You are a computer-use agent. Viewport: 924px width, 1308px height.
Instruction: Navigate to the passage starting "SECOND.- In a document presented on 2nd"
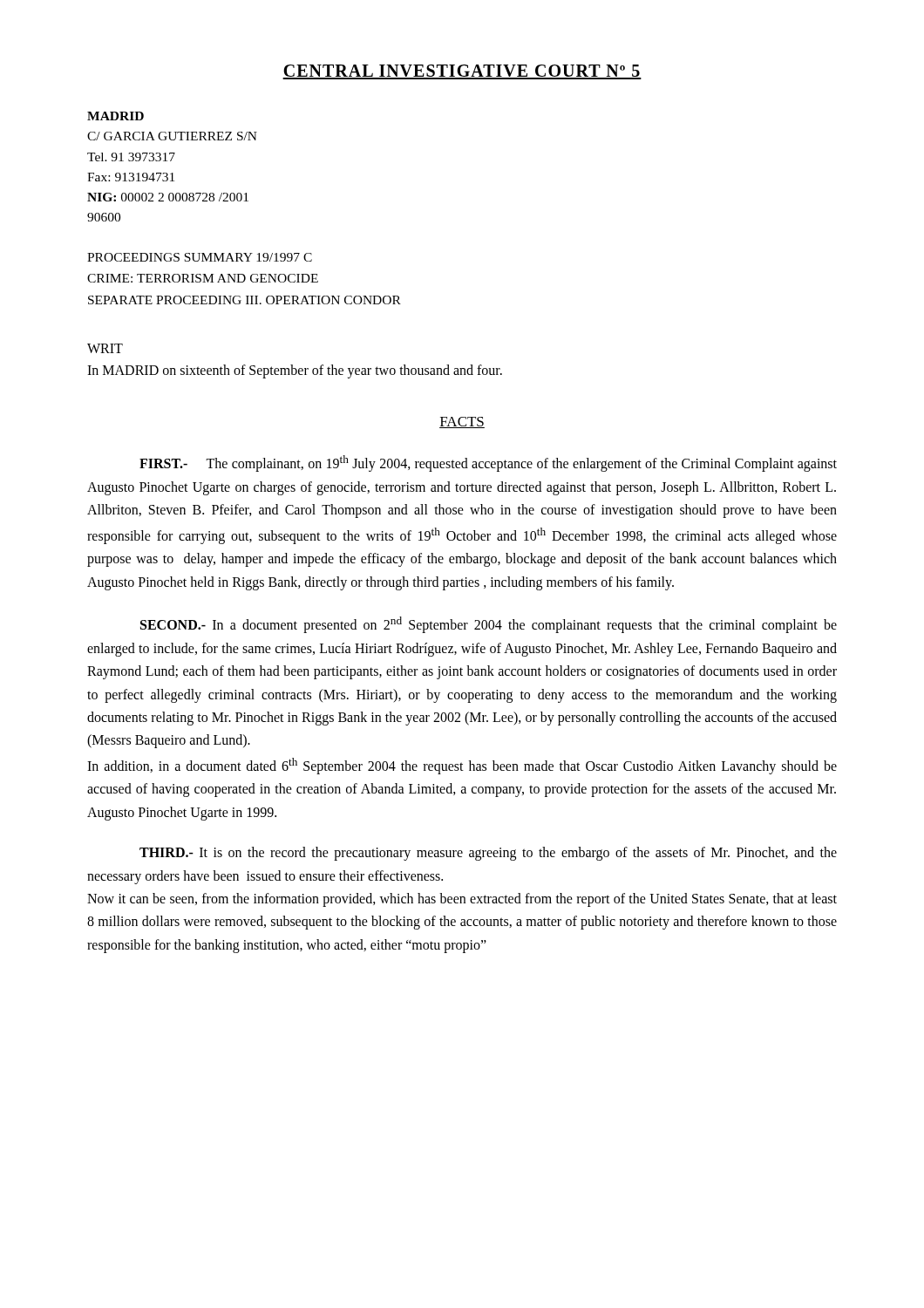coord(462,717)
